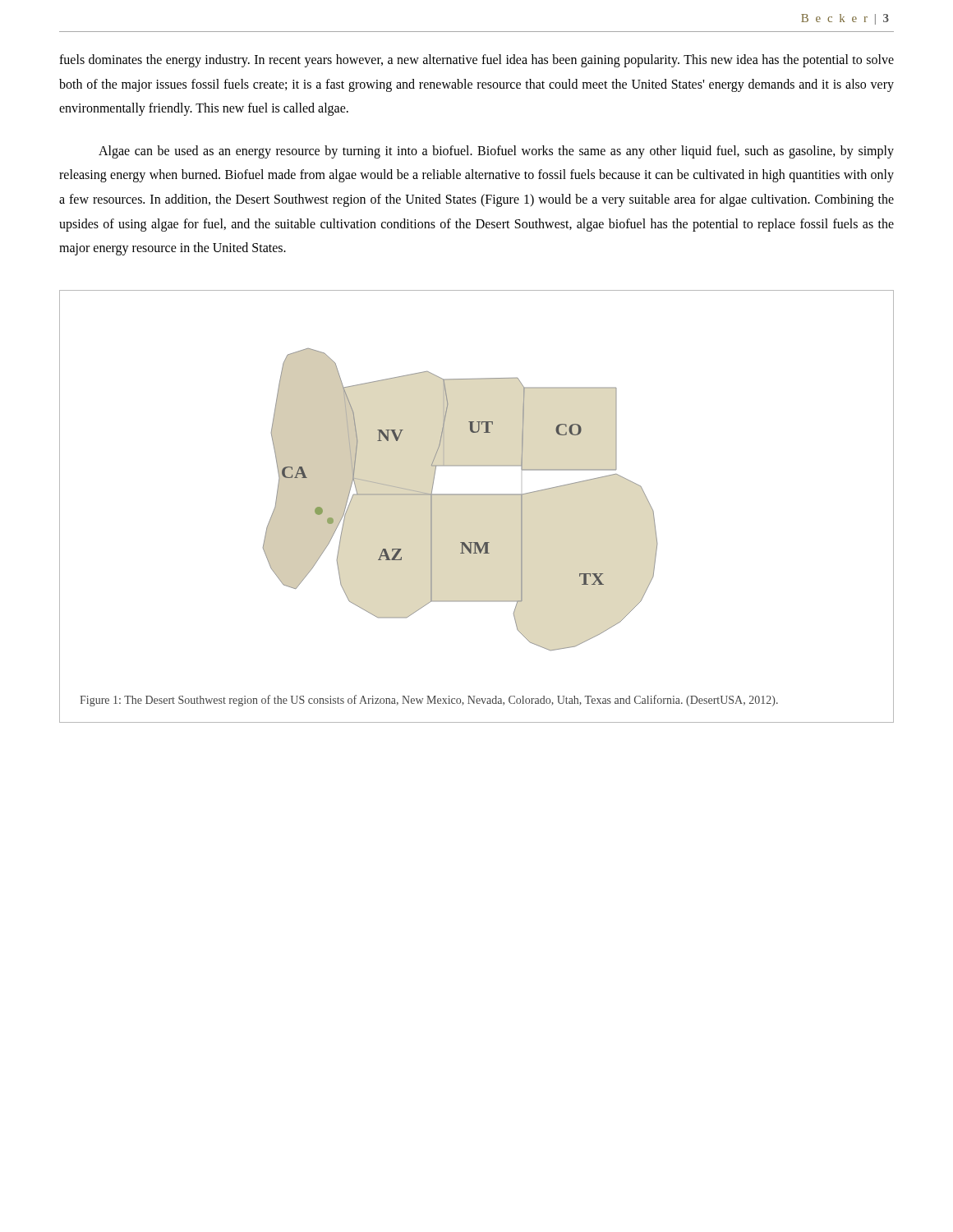Click the passage that begins "Algae can be used as"

click(476, 199)
